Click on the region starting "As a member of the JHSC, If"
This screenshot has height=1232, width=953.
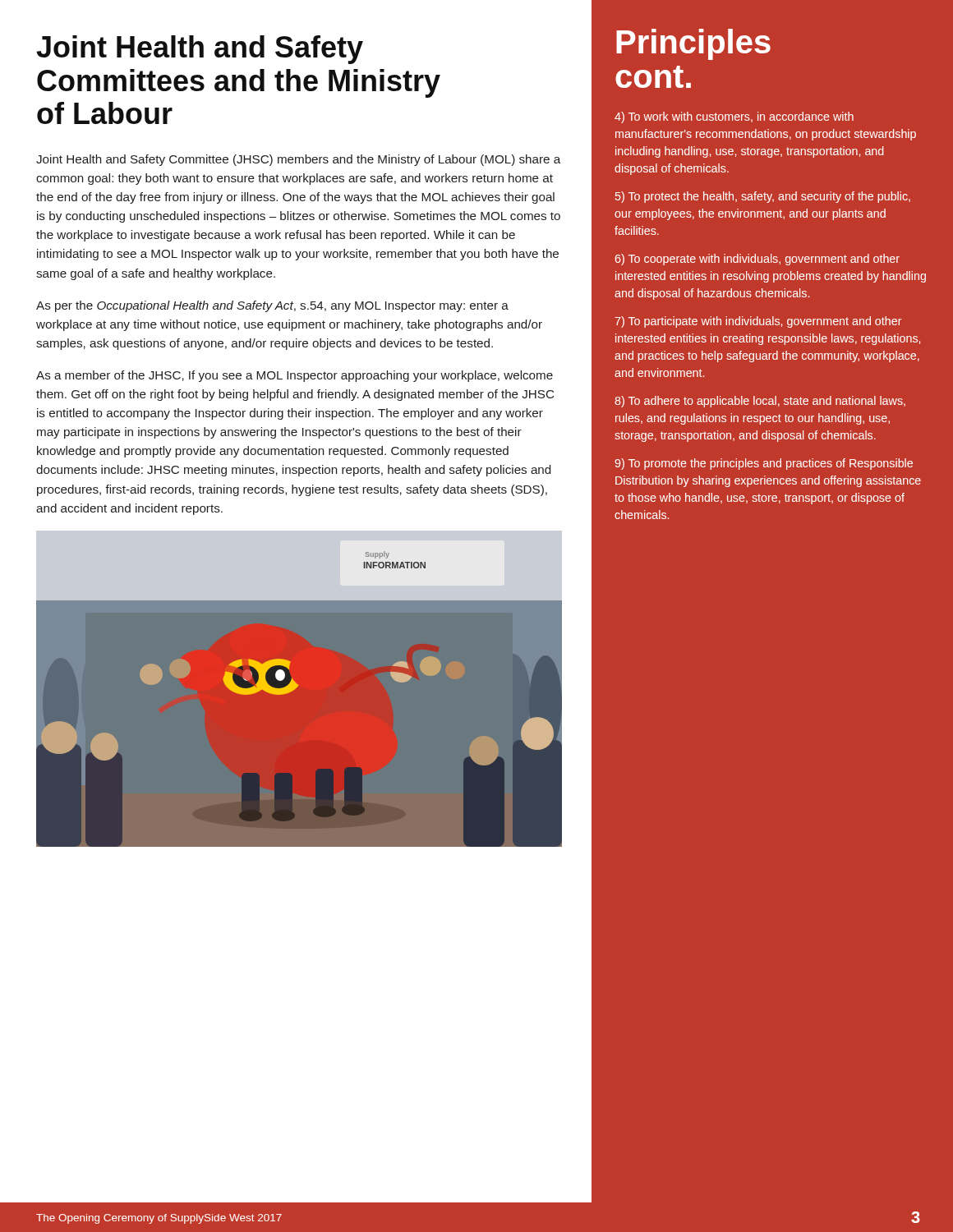(299, 441)
